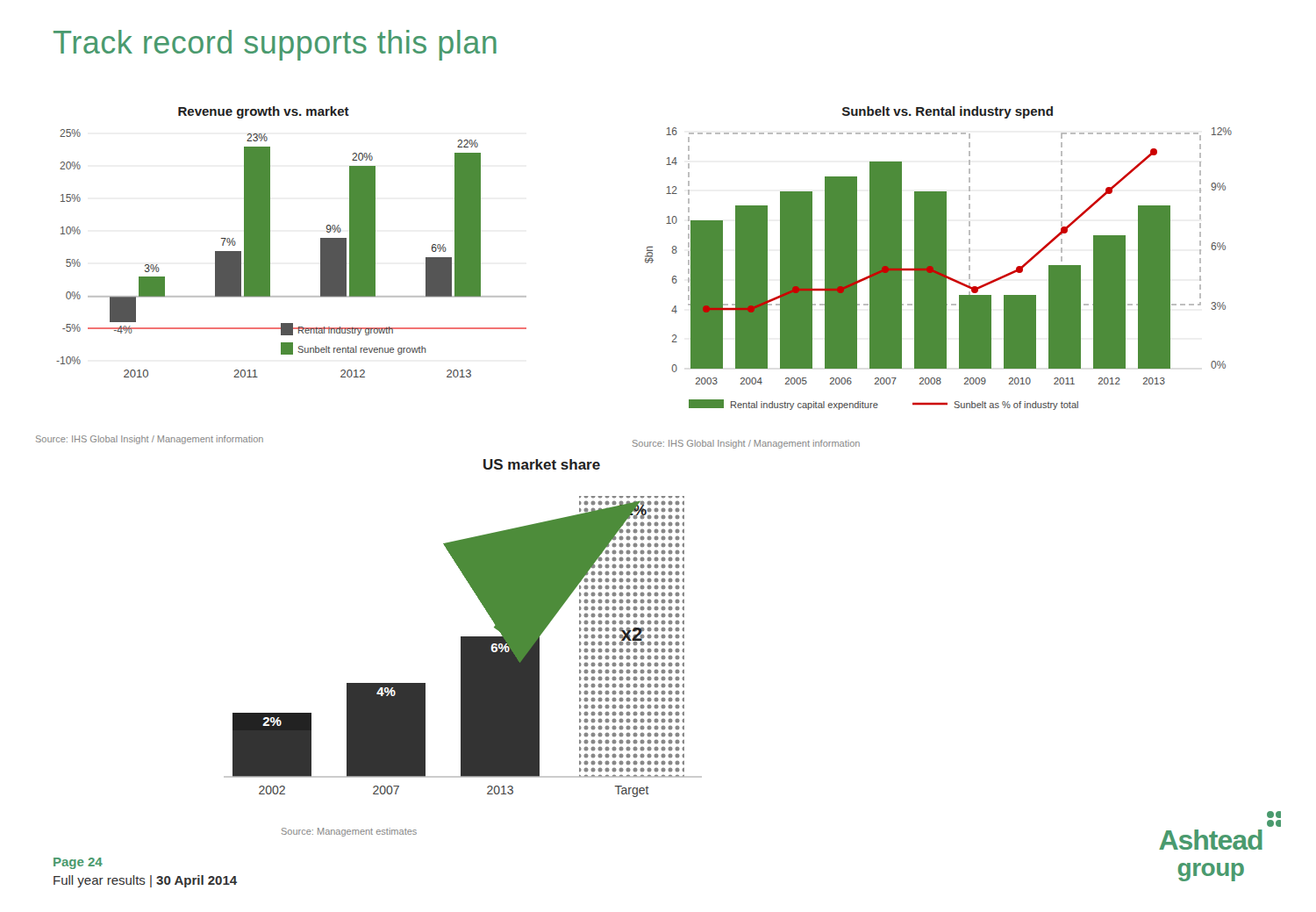1316x912 pixels.
Task: Find the region starting "Source: Management estimates"
Action: 349,831
